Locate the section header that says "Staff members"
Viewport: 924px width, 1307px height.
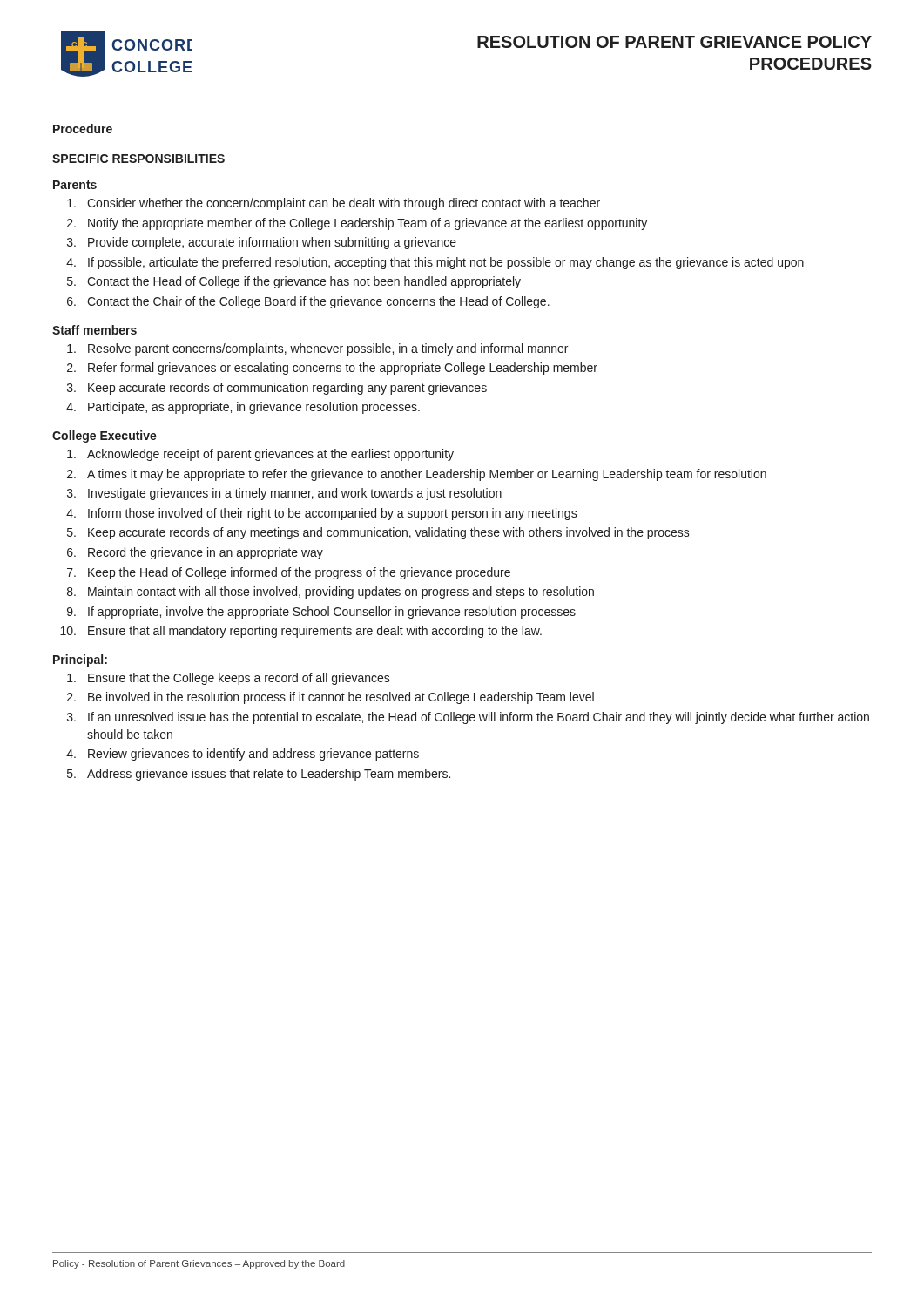pyautogui.click(x=95, y=330)
